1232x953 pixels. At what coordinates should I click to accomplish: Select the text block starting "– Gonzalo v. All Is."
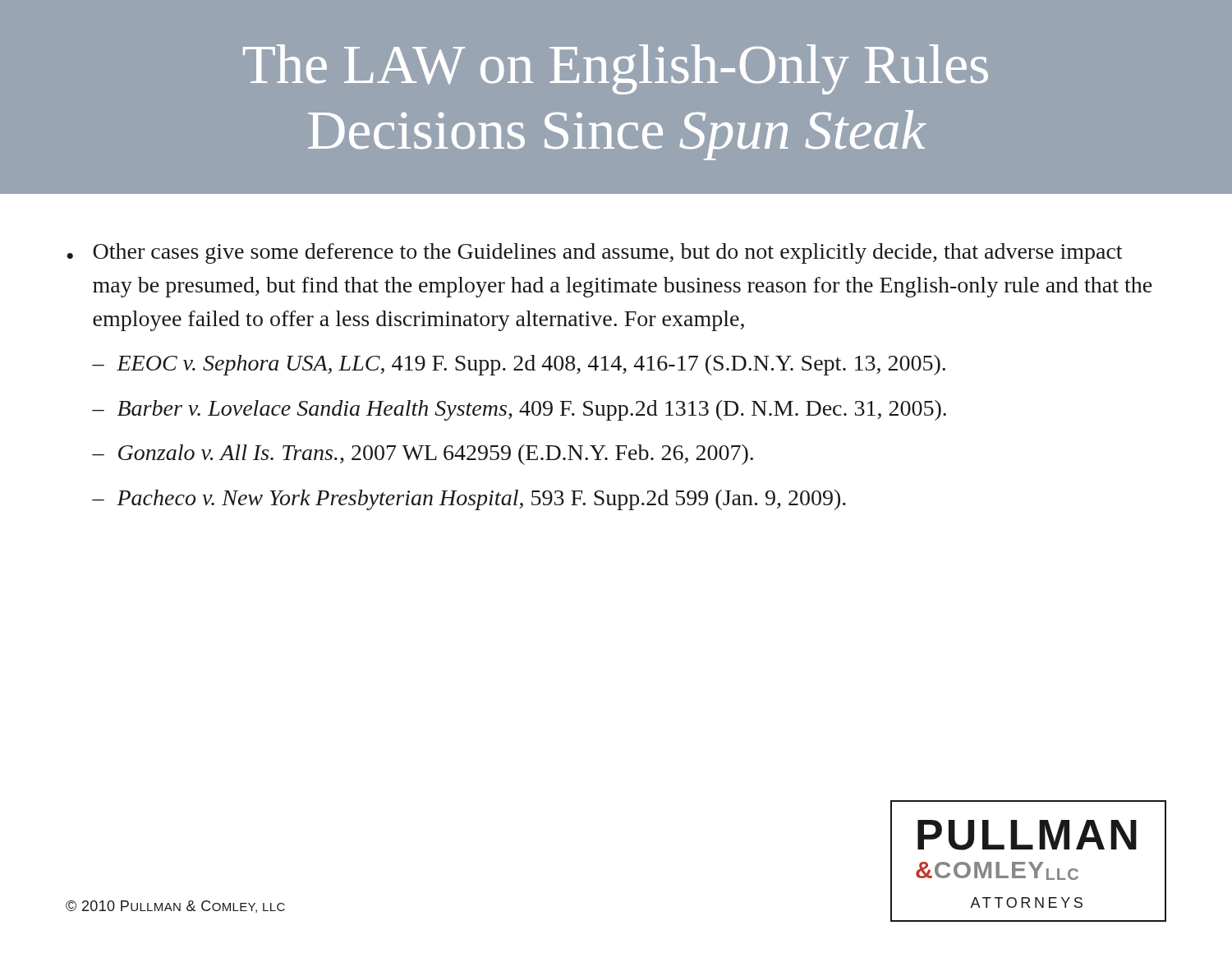point(424,453)
